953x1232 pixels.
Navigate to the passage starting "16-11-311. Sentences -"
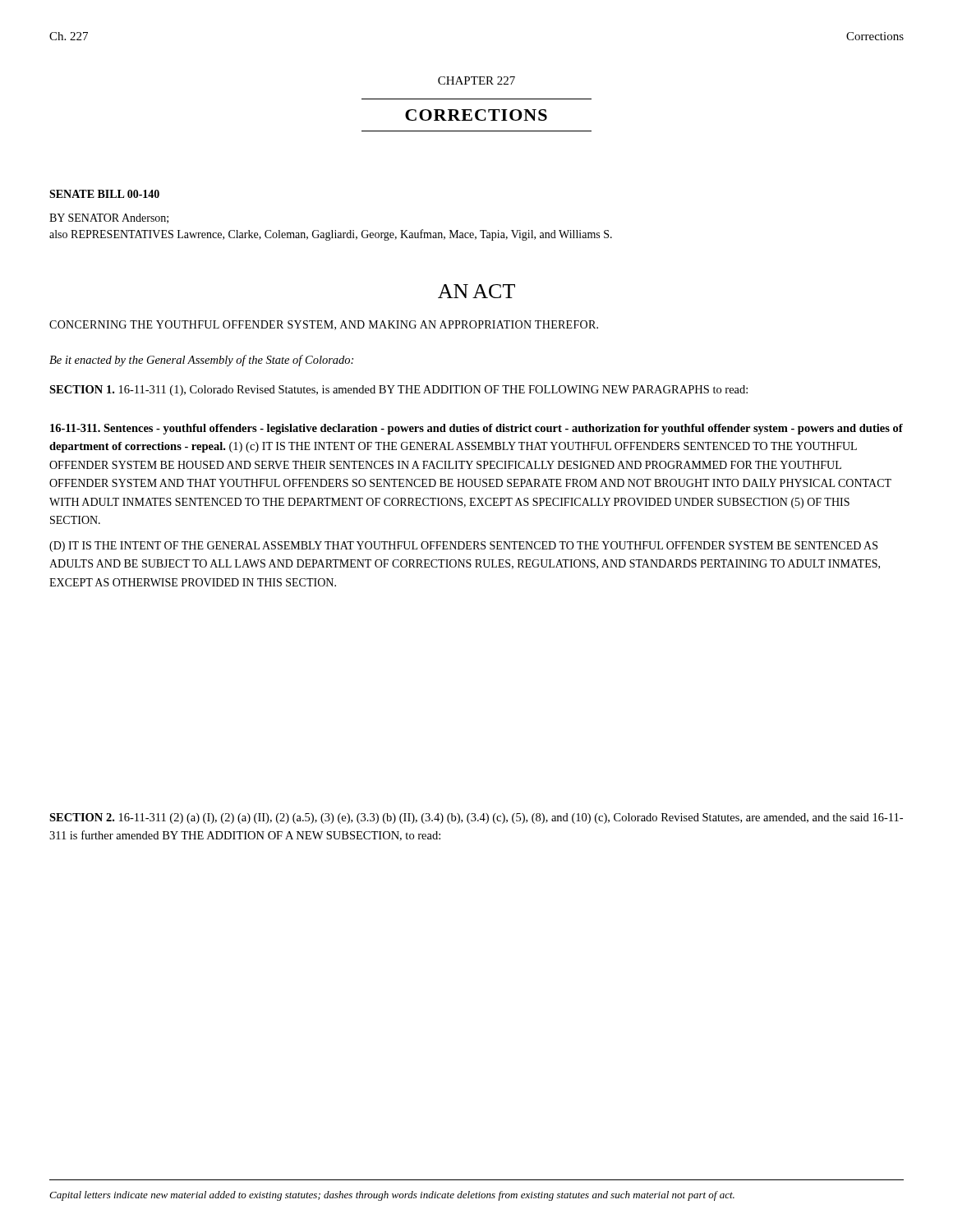(476, 505)
